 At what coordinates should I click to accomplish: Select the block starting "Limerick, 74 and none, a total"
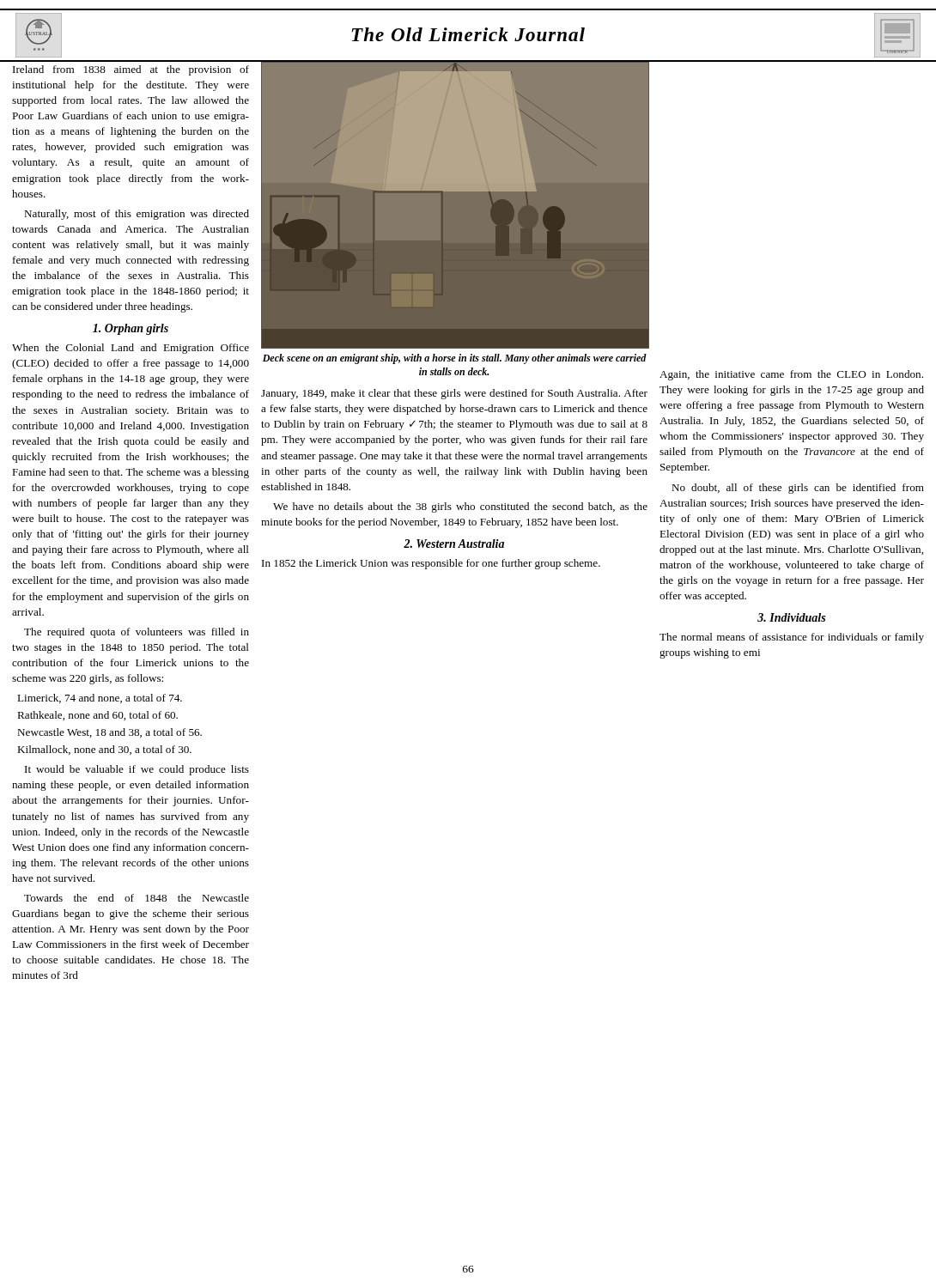100,698
